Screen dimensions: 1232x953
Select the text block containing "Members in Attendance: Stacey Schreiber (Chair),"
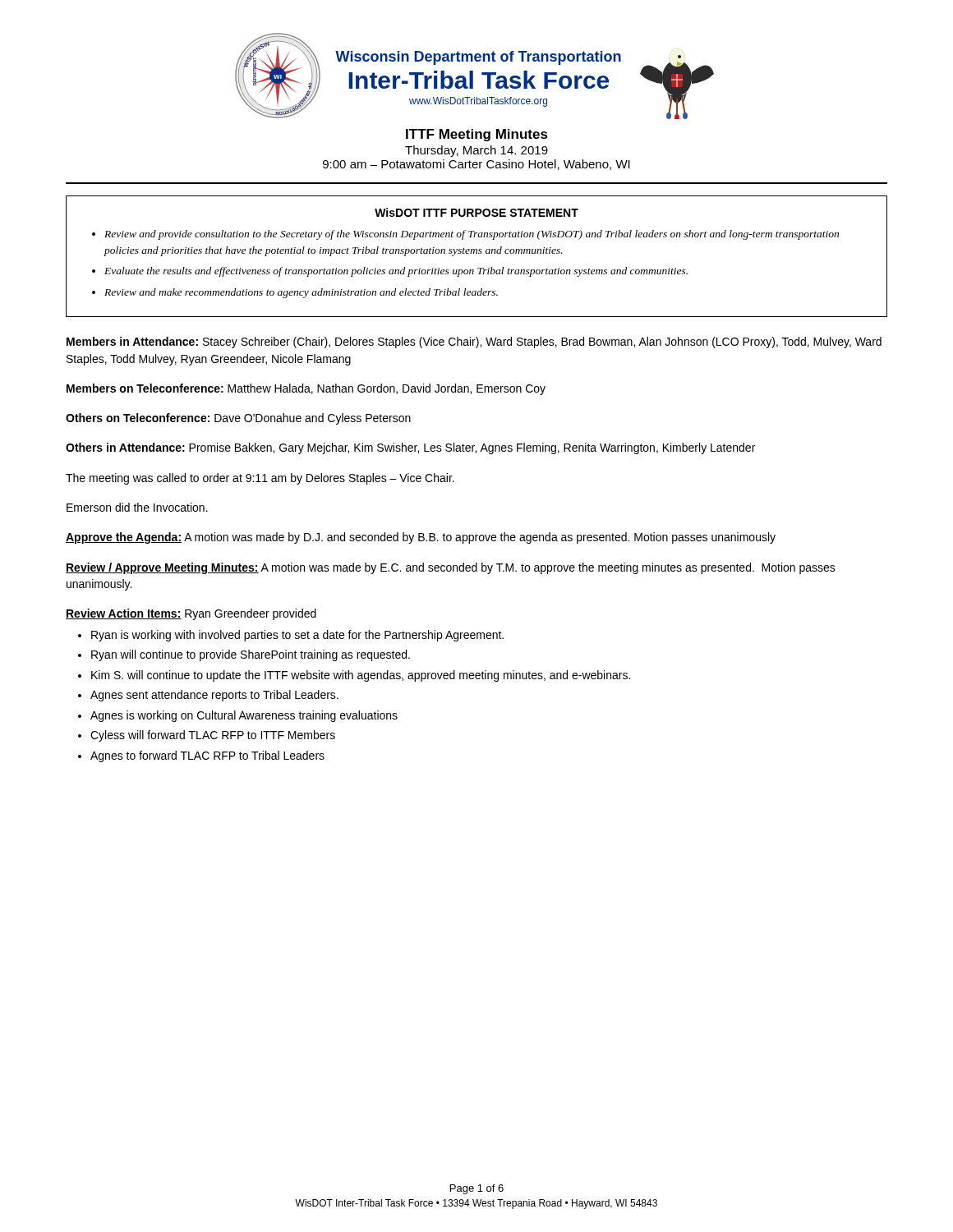click(474, 350)
